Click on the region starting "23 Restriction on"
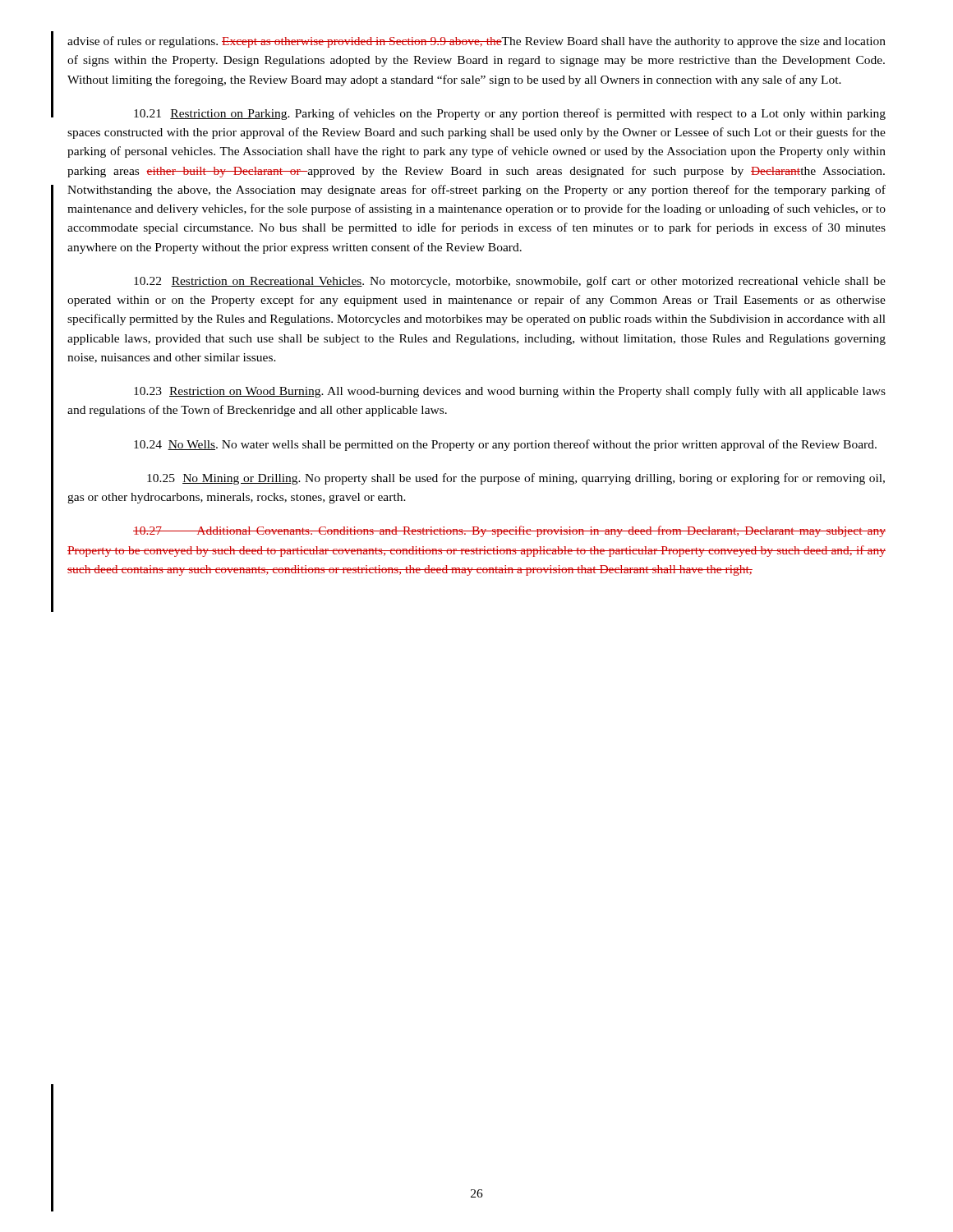This screenshot has height=1232, width=953. tap(476, 400)
